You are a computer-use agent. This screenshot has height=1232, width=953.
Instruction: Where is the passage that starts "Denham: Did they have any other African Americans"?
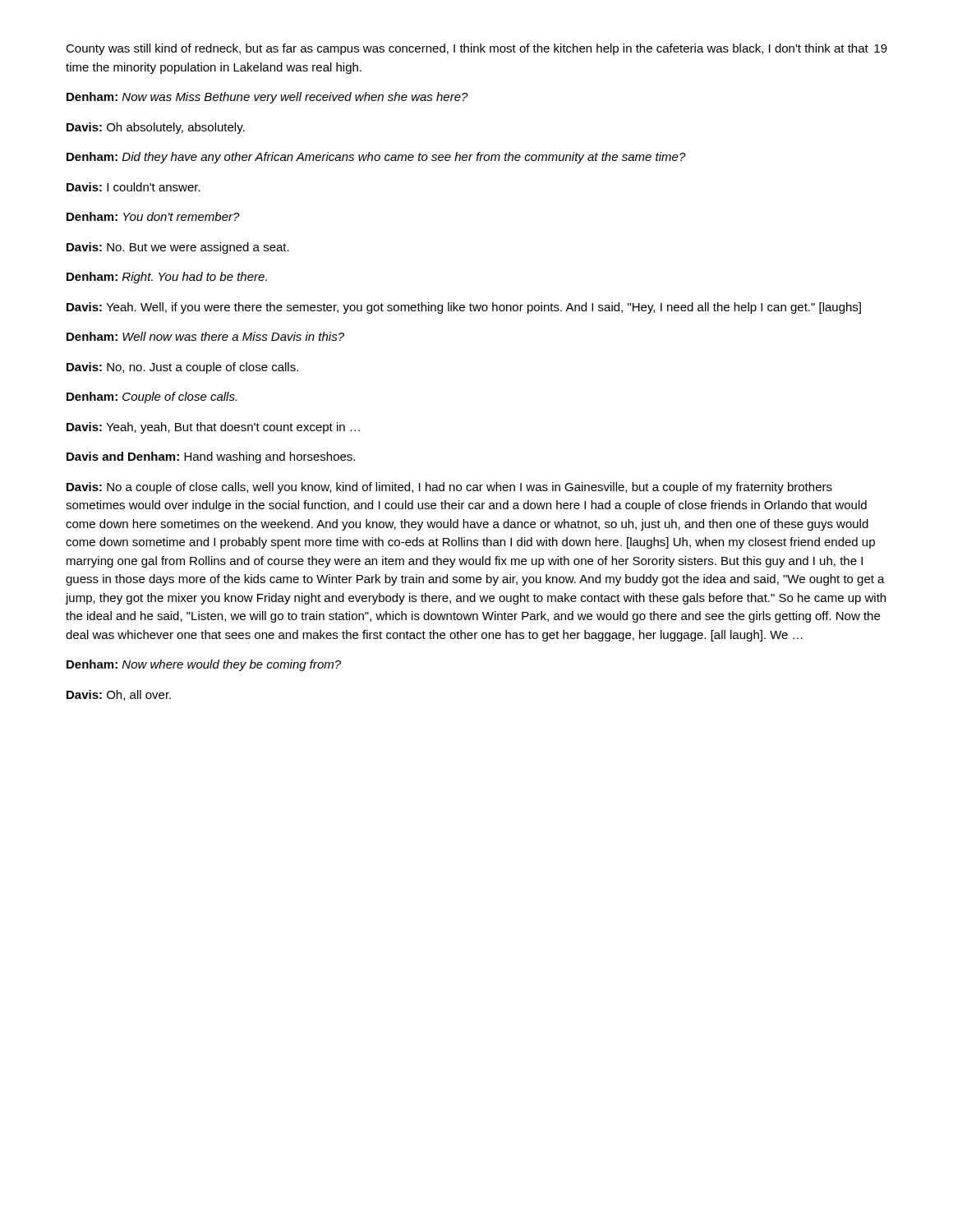376,156
